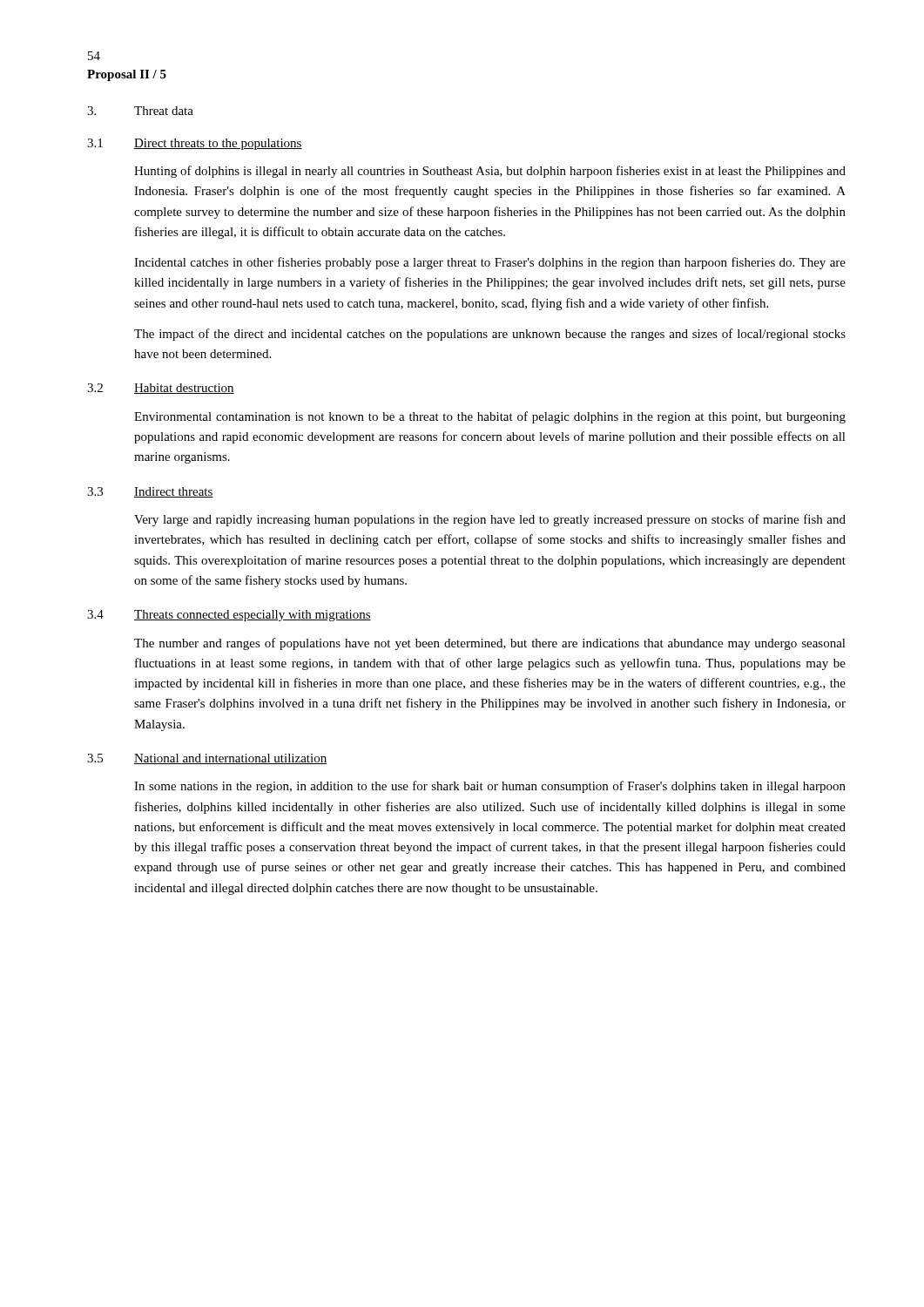924x1307 pixels.
Task: Click on the text block that reads "The impact of the direct and incidental catches"
Action: pos(490,344)
